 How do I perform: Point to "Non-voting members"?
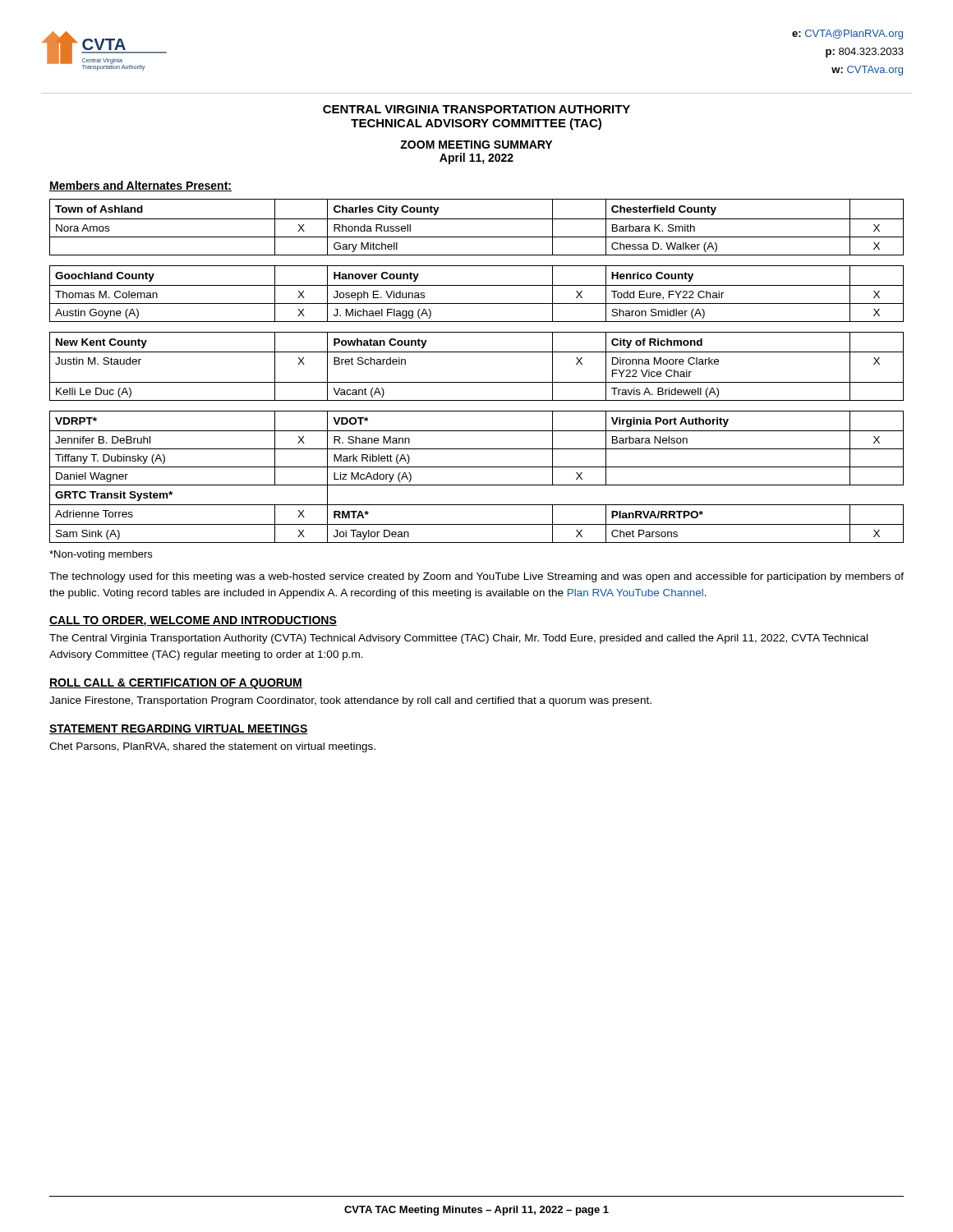click(101, 554)
